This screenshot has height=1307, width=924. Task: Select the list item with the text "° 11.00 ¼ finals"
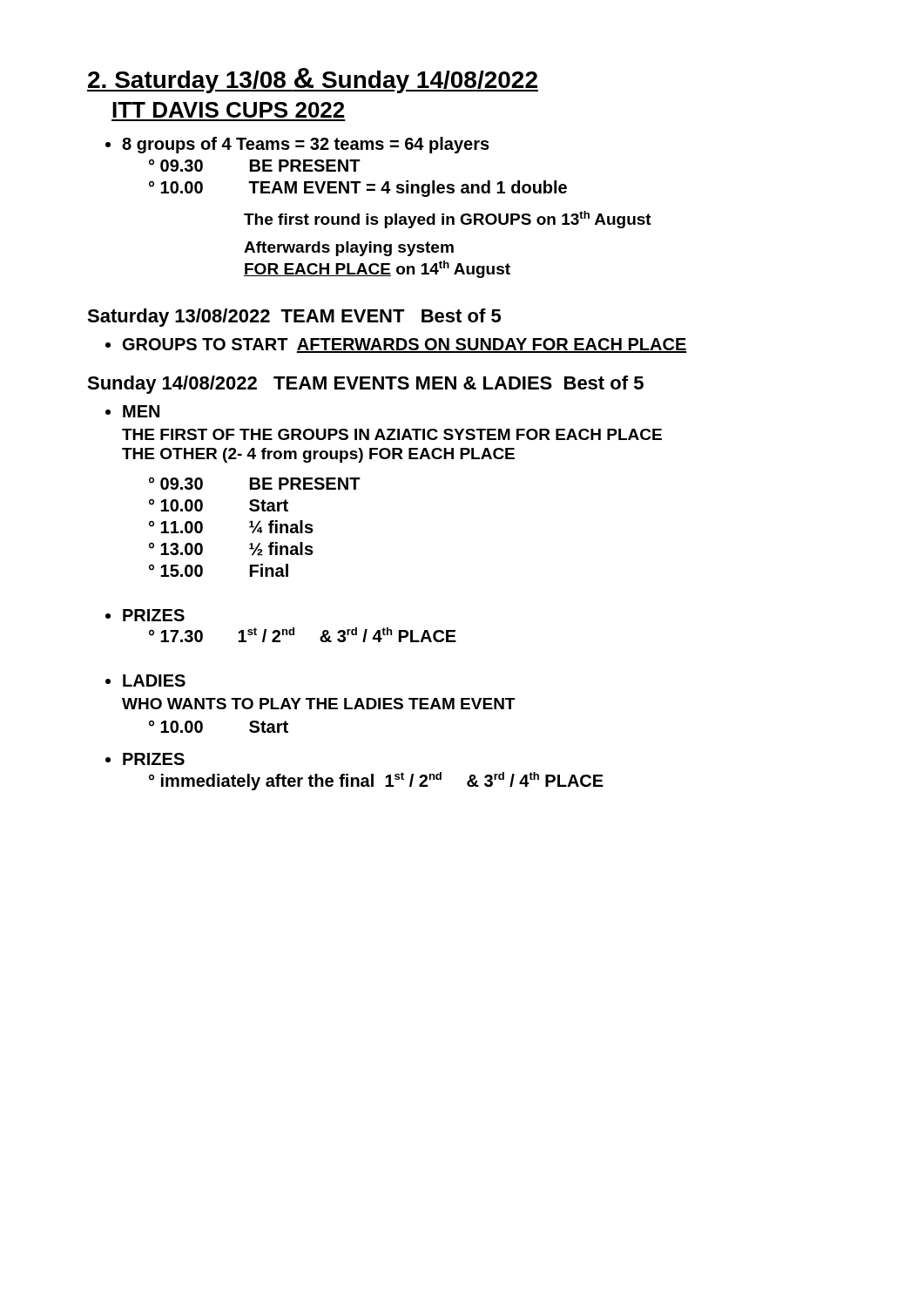(175, 527)
